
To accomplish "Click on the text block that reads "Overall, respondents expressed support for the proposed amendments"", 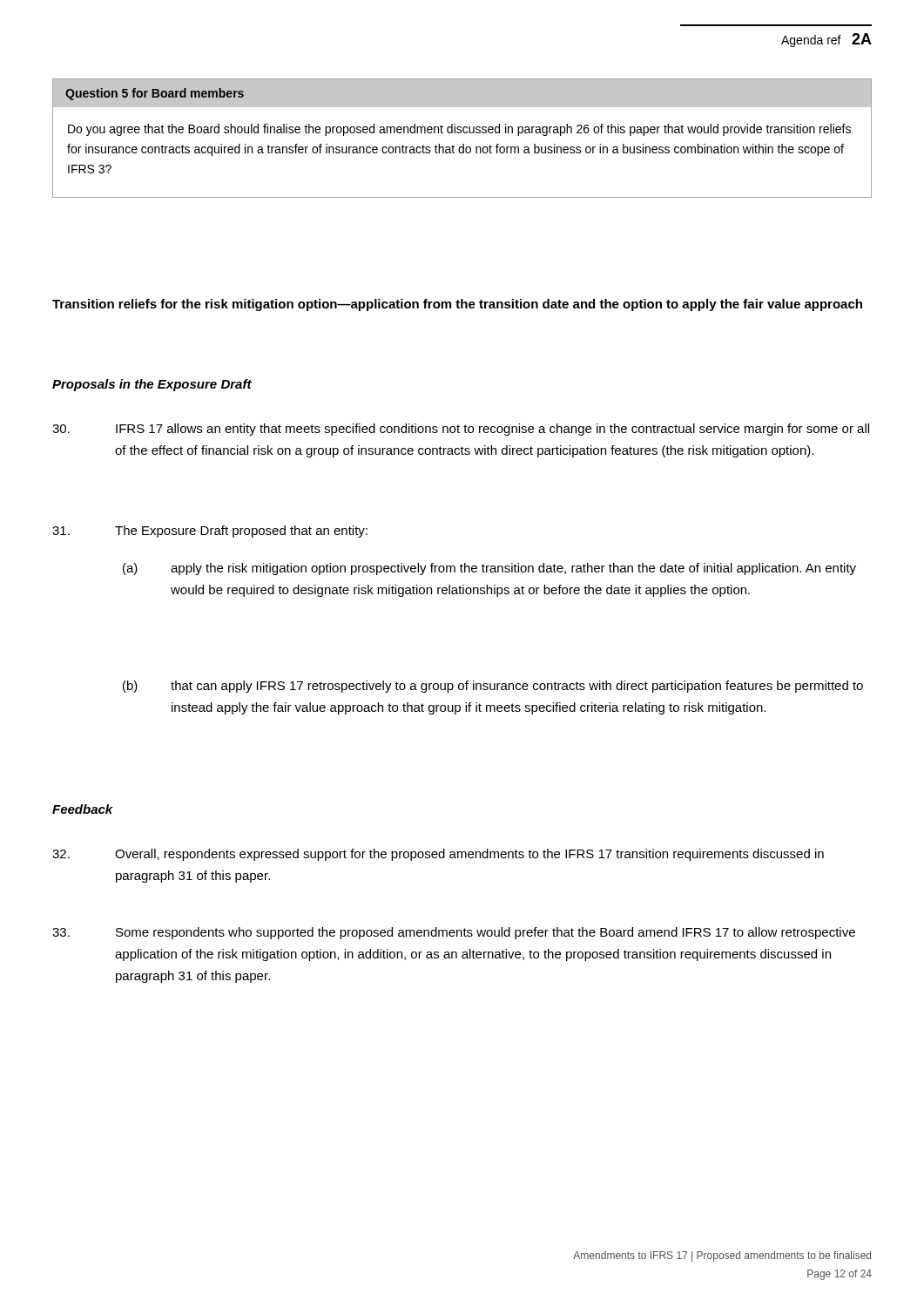I will click(x=462, y=865).
